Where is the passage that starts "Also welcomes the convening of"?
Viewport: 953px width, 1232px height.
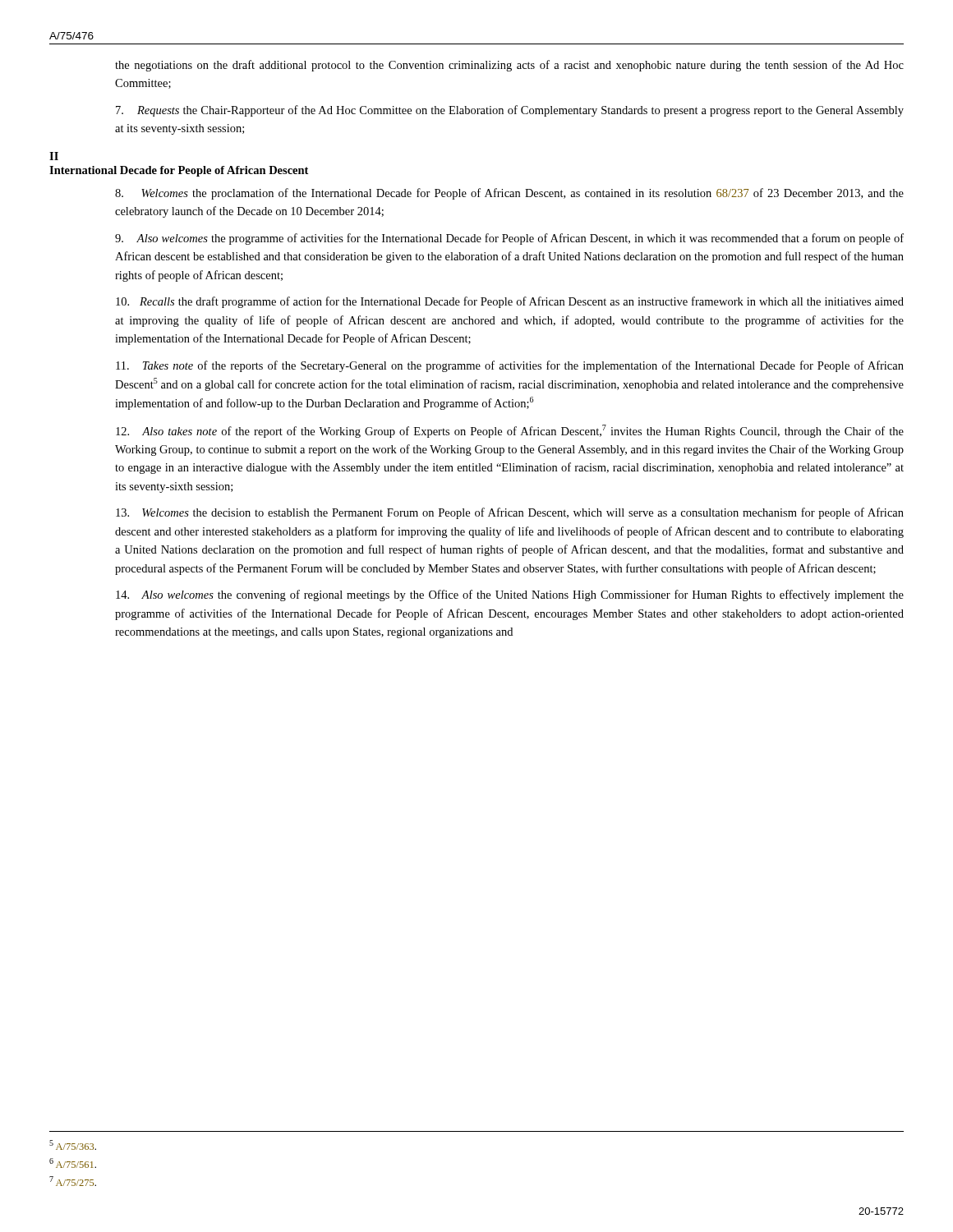[509, 613]
